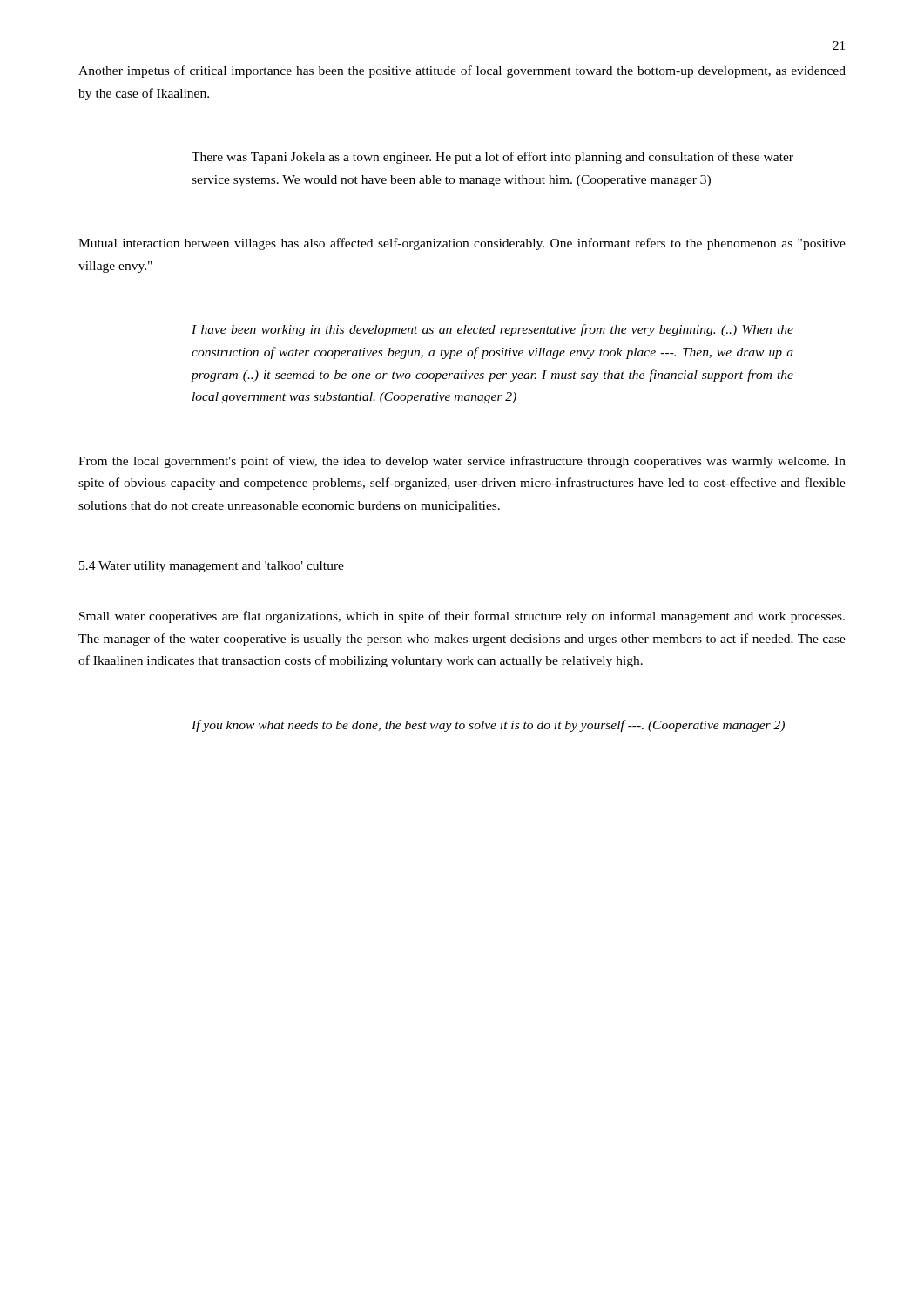Locate the section header that opens with "5.4 Water utility management and"

click(211, 565)
